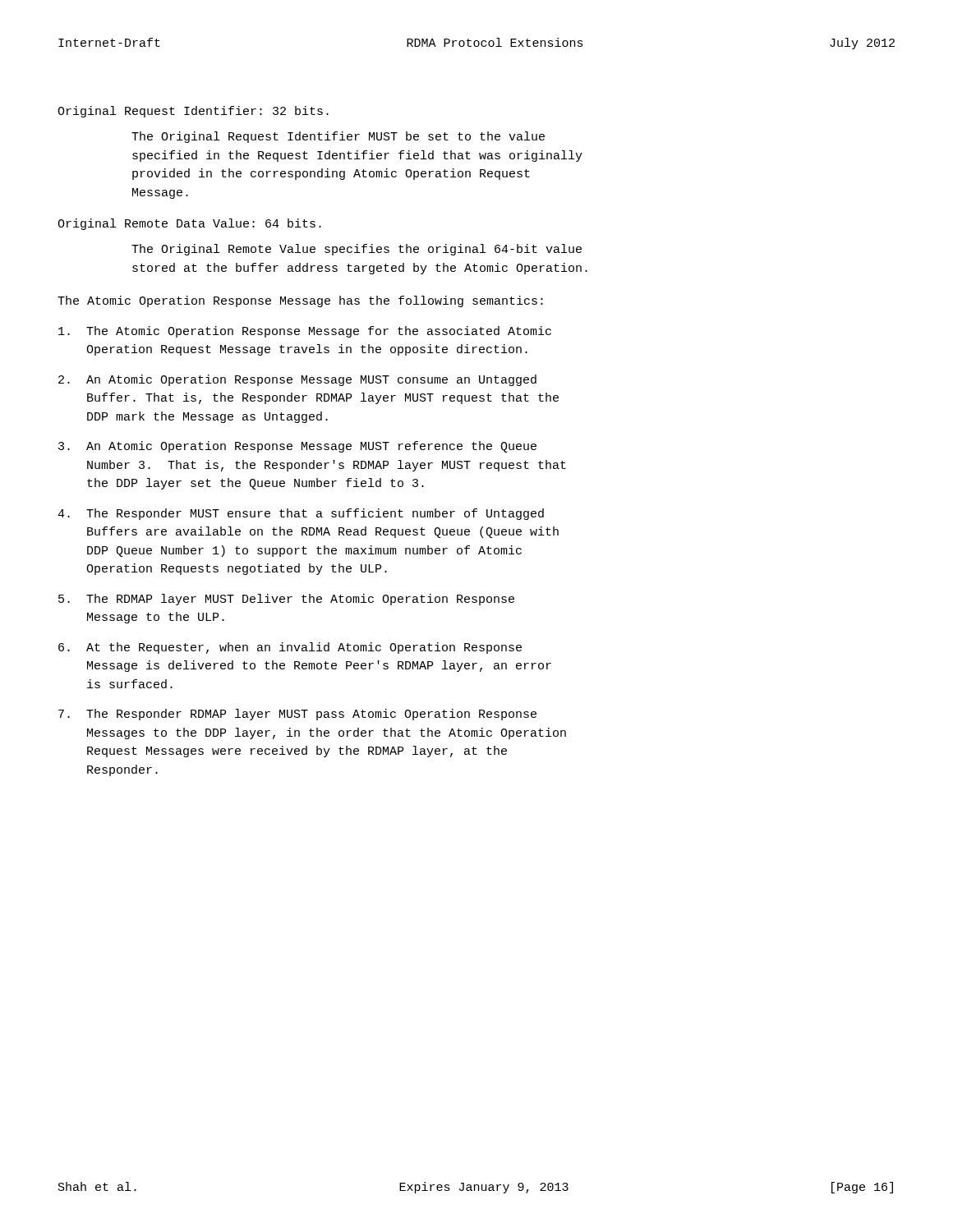953x1232 pixels.
Task: Locate the block starting "Original Request Identifier: 32"
Action: pyautogui.click(x=194, y=112)
